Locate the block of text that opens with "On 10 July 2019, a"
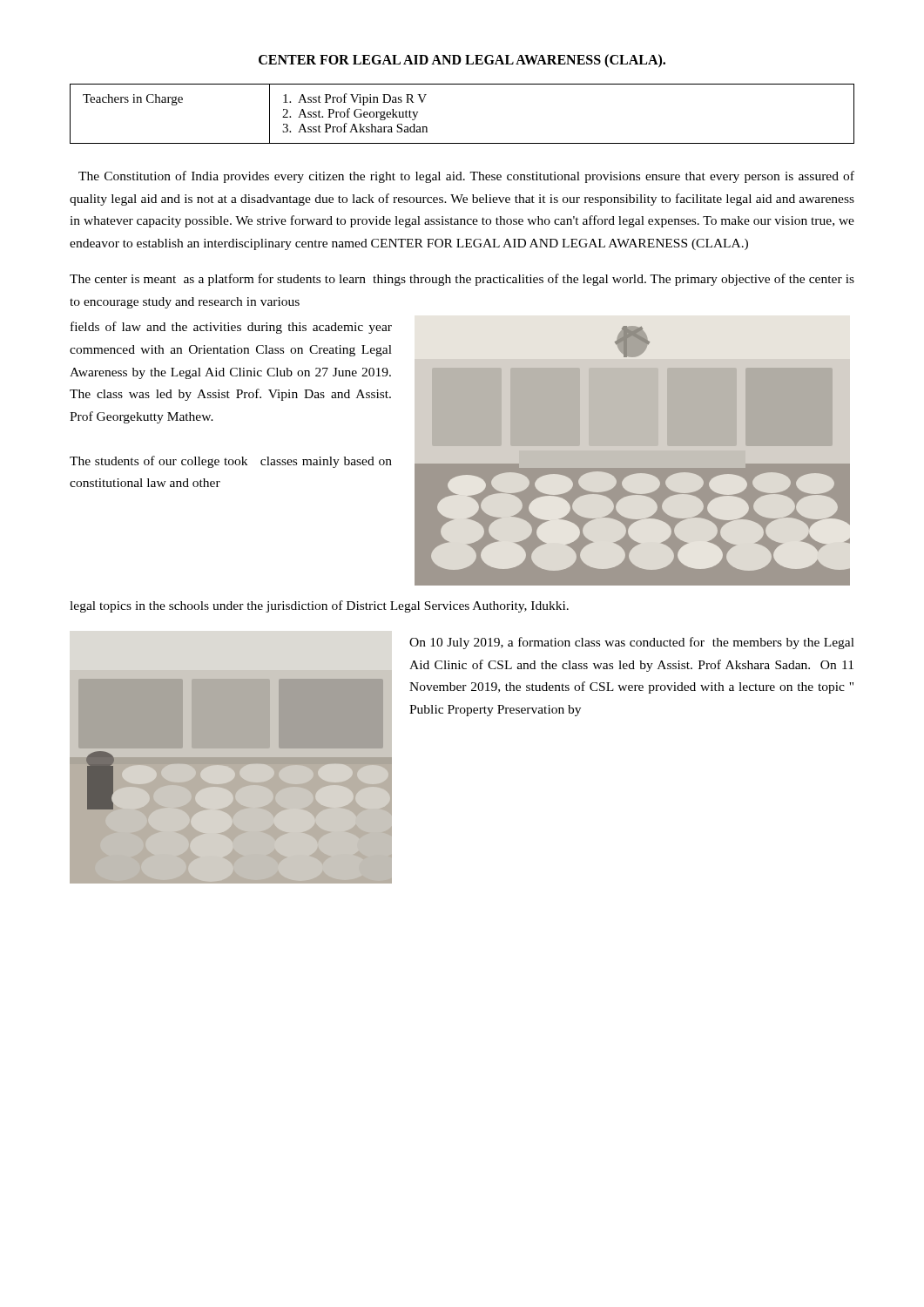Screen dimensions: 1307x924 click(x=632, y=675)
